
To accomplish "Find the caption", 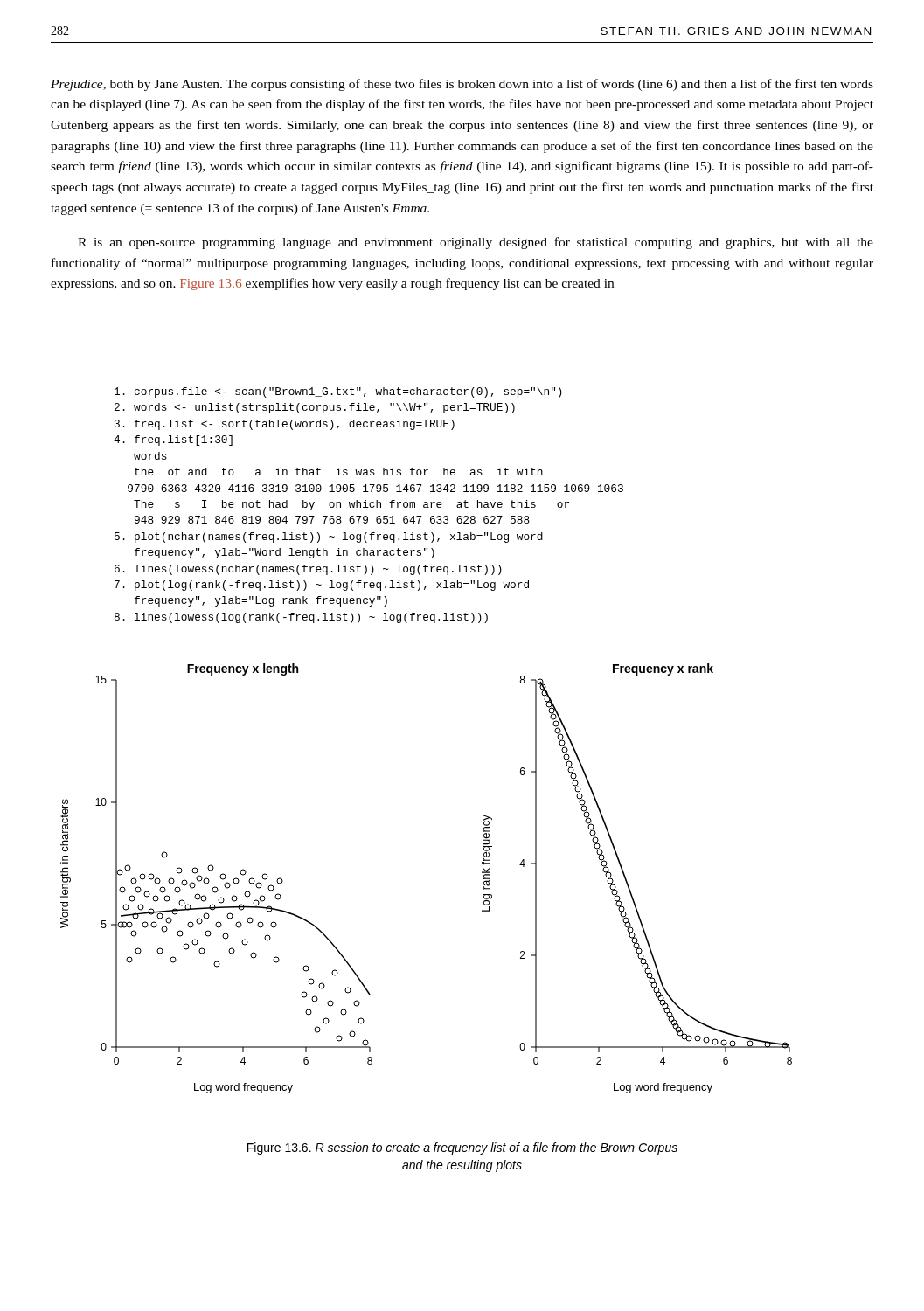I will (x=462, y=1157).
